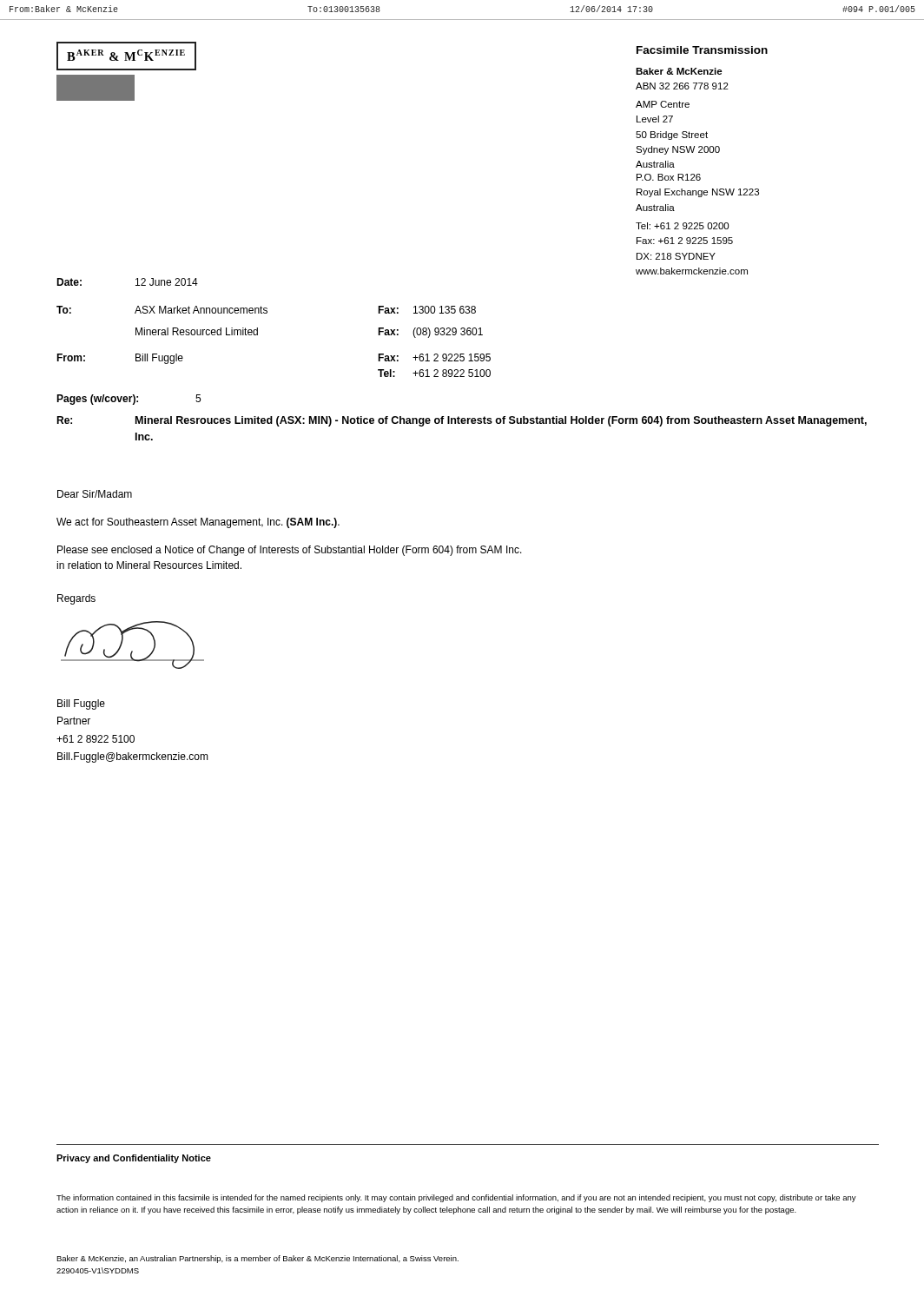Point to the text starting "To: ASX Market Announcements Fax:"
Viewport: 924px width, 1303px height.
point(266,310)
